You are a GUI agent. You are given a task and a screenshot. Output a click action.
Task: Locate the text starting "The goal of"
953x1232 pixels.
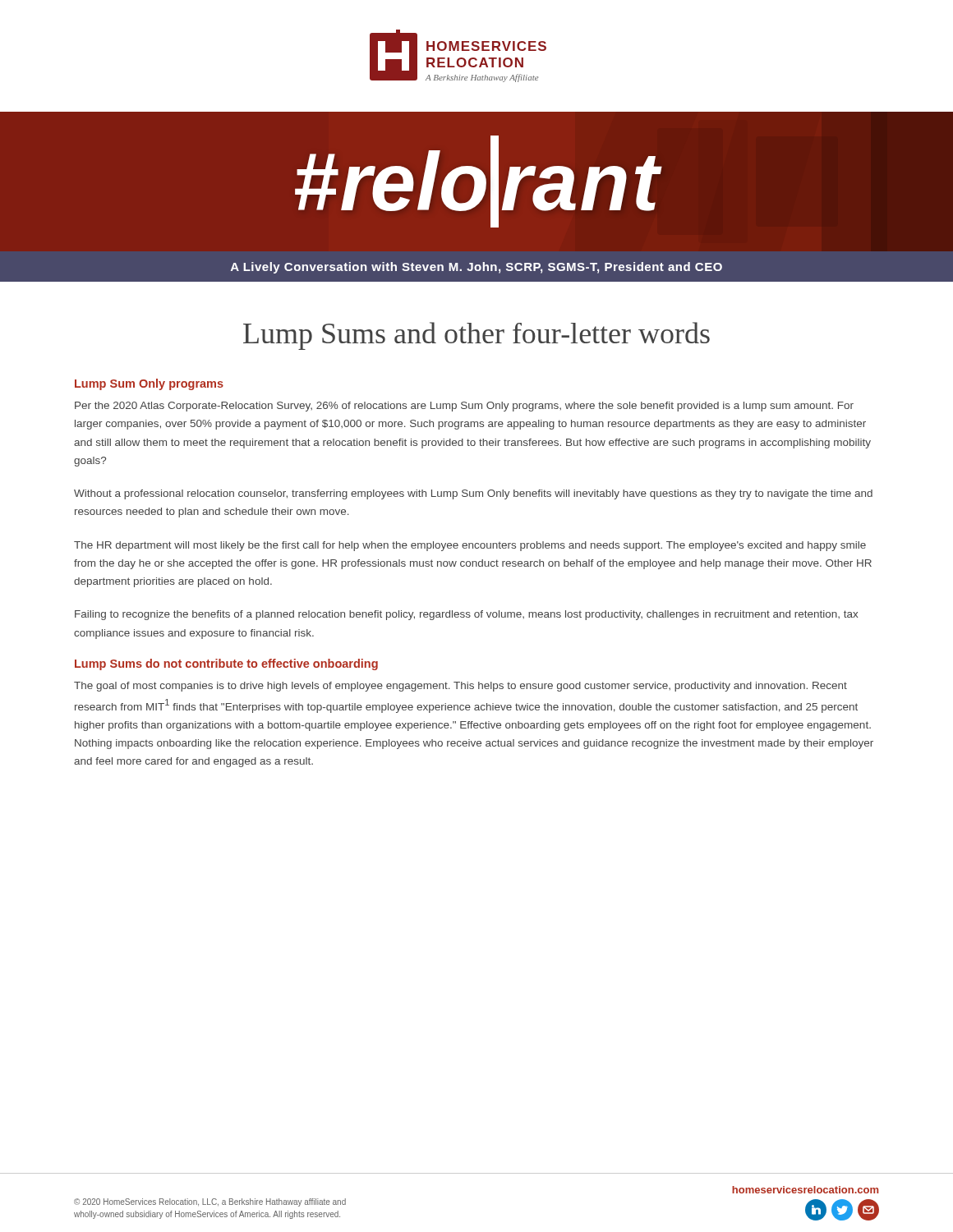[476, 724]
